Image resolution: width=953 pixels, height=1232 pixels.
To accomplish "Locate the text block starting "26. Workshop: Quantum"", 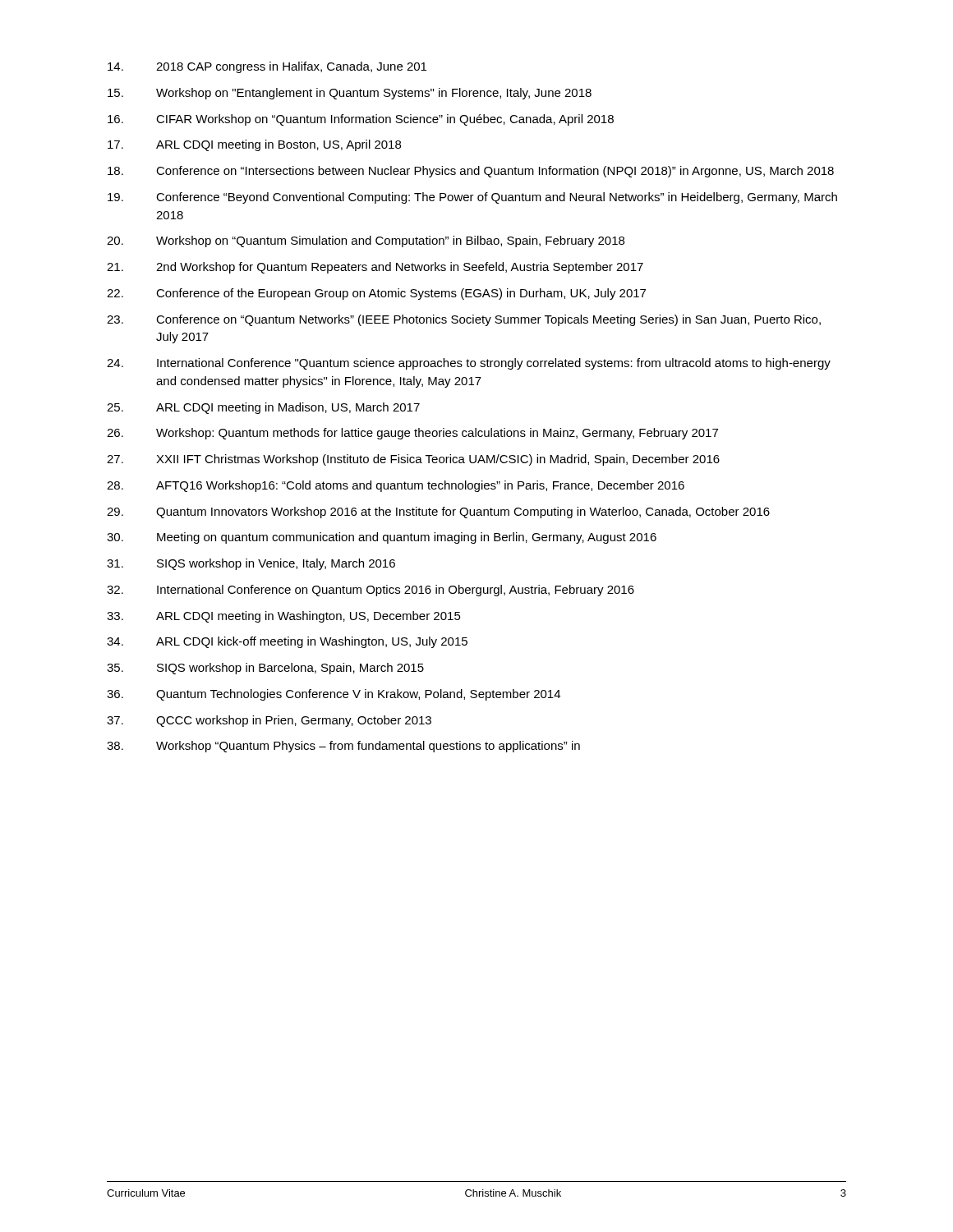I will click(x=476, y=433).
